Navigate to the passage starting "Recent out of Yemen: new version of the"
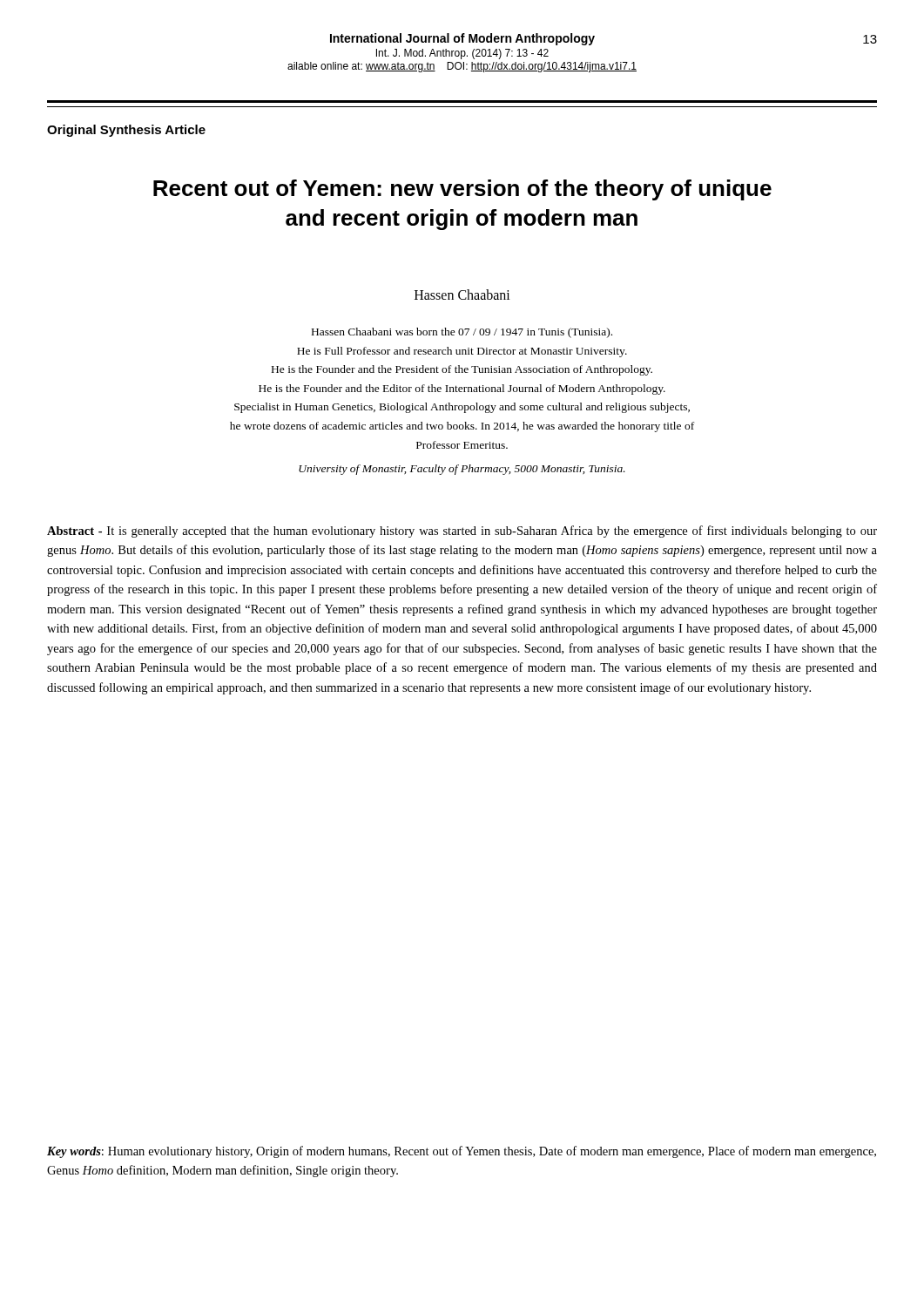This screenshot has height=1307, width=924. click(462, 203)
